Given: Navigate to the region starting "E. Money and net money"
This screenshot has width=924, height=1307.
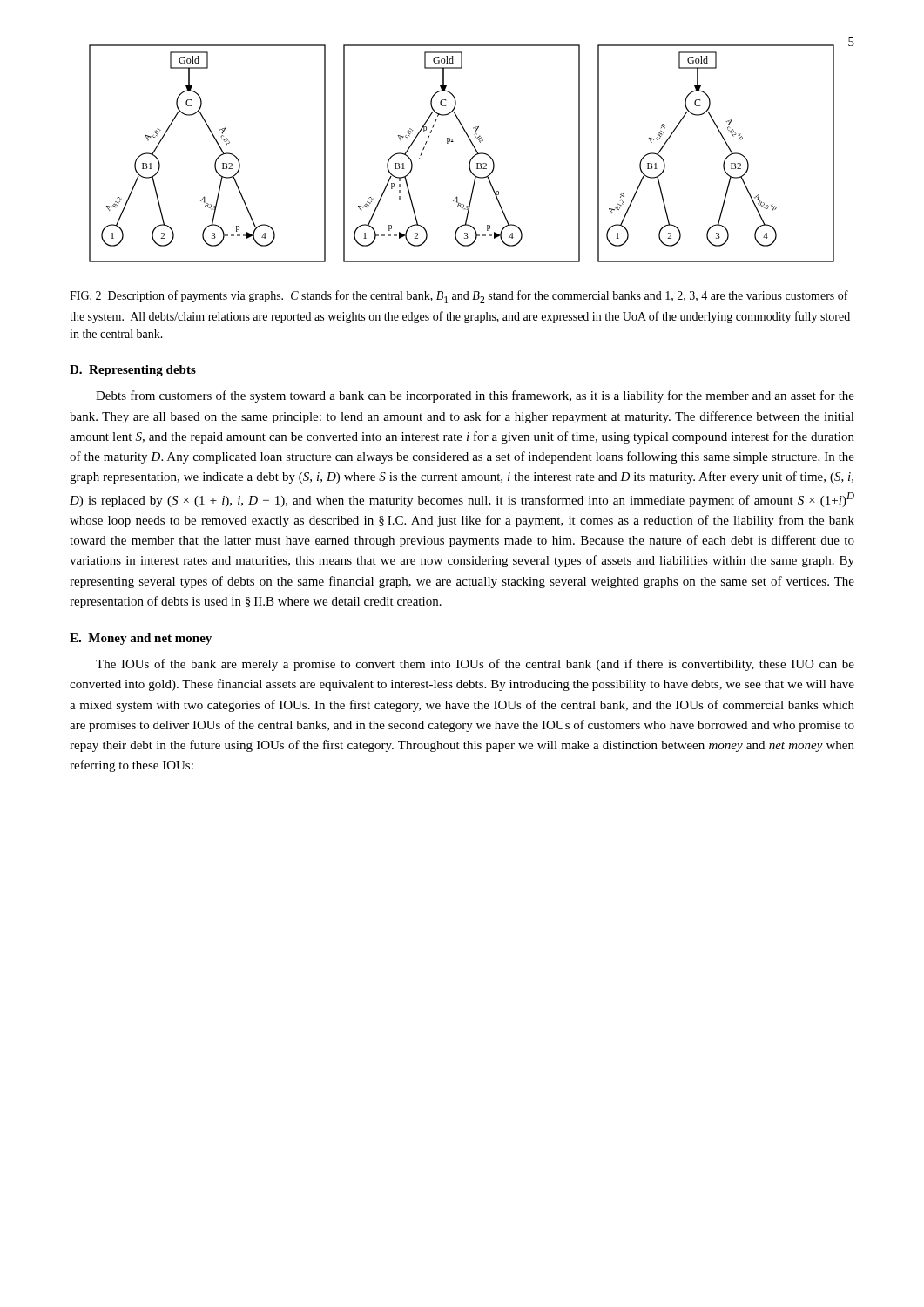Looking at the screenshot, I should 141,638.
